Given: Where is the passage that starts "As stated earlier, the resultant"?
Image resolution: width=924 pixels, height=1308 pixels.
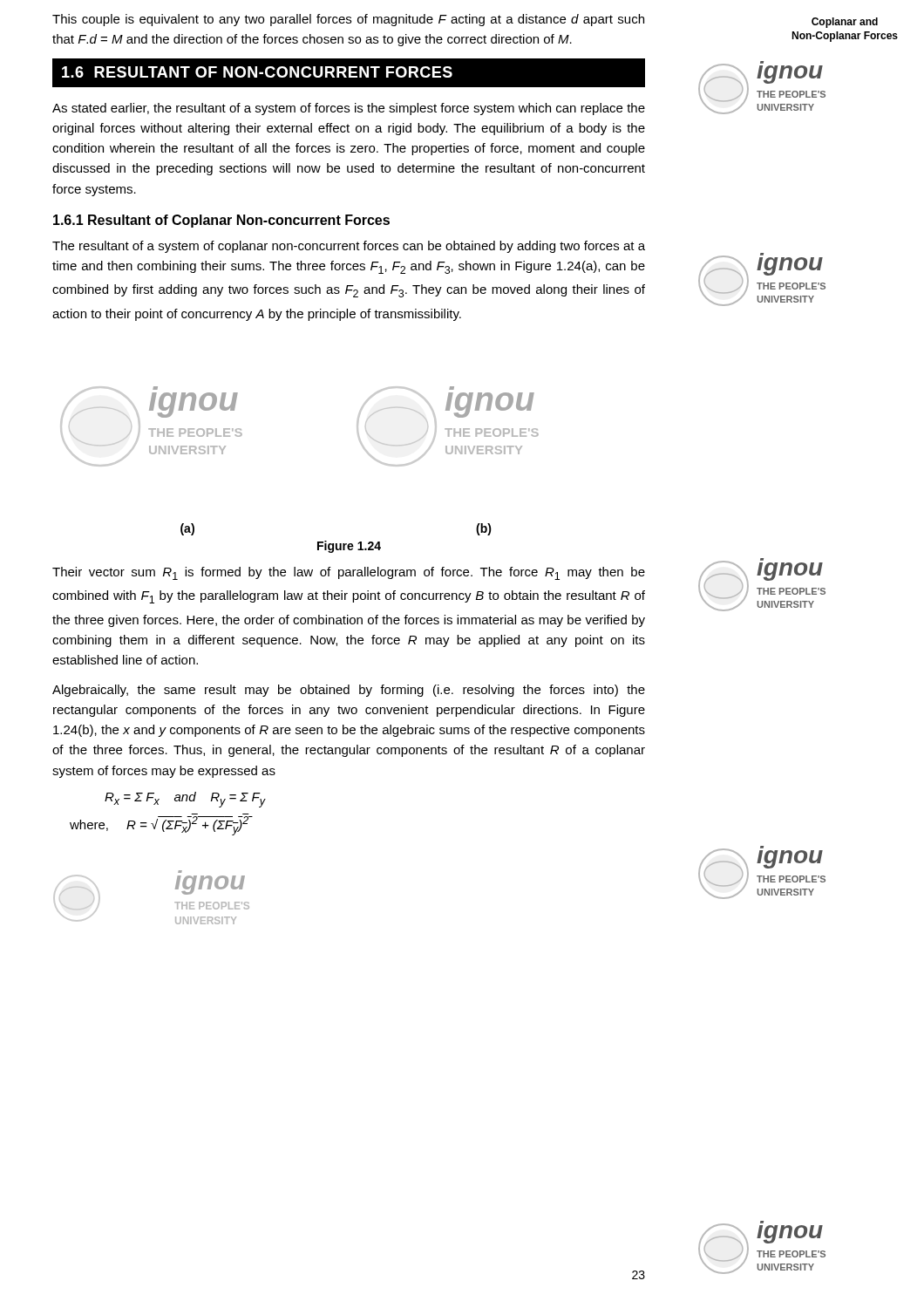Looking at the screenshot, I should pyautogui.click(x=349, y=148).
